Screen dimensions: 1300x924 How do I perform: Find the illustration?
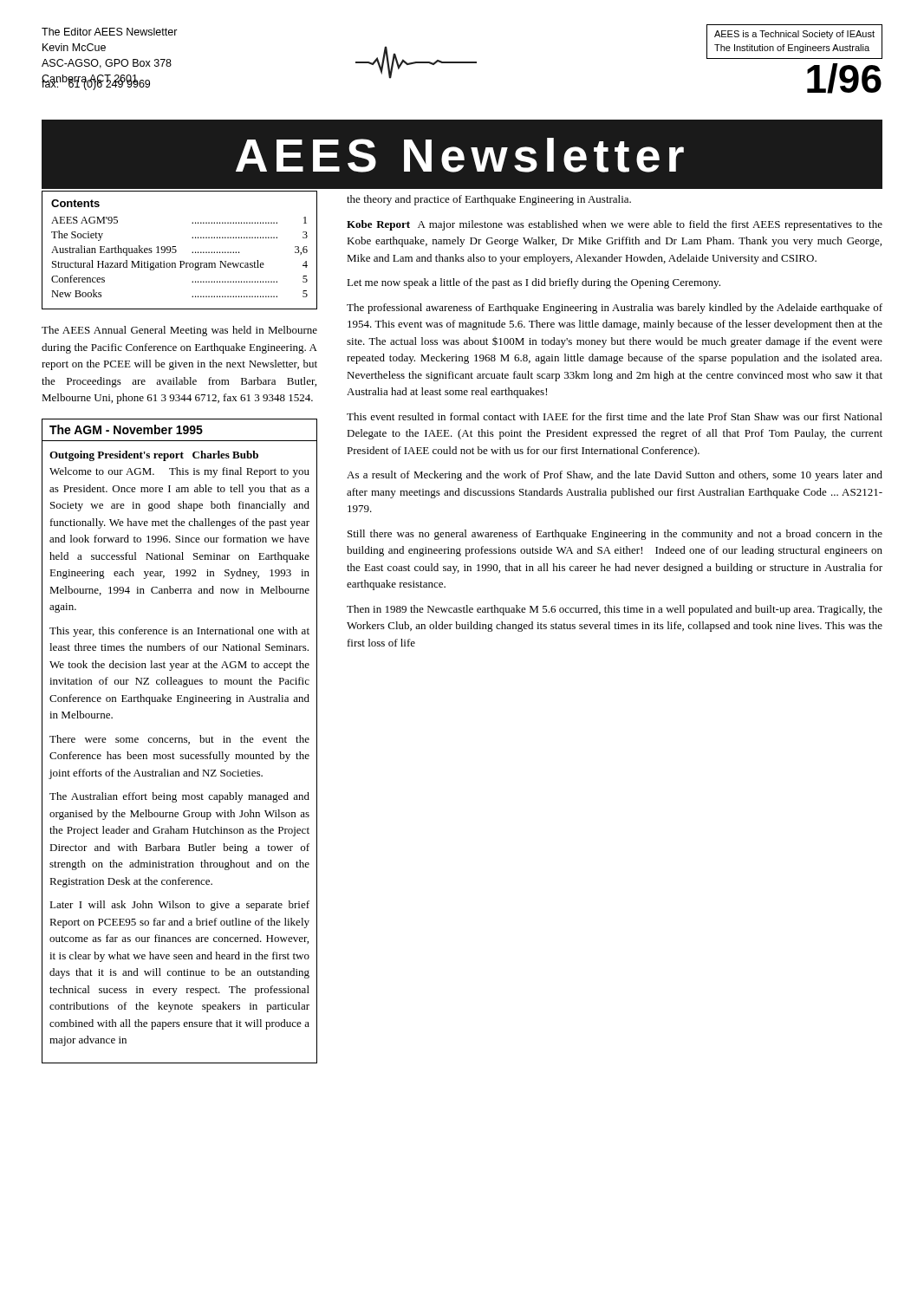click(x=416, y=62)
